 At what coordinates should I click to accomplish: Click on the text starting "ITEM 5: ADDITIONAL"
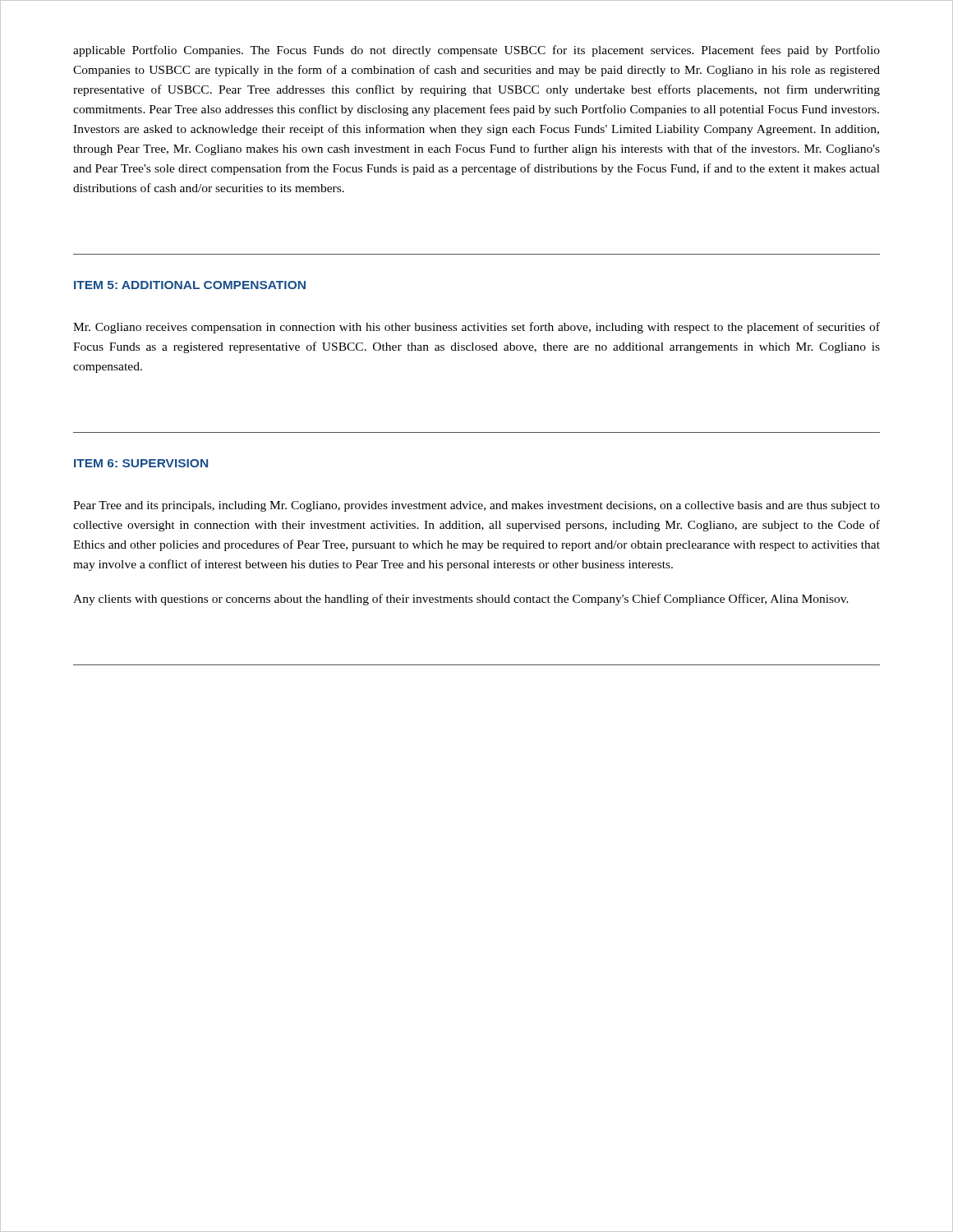(190, 285)
